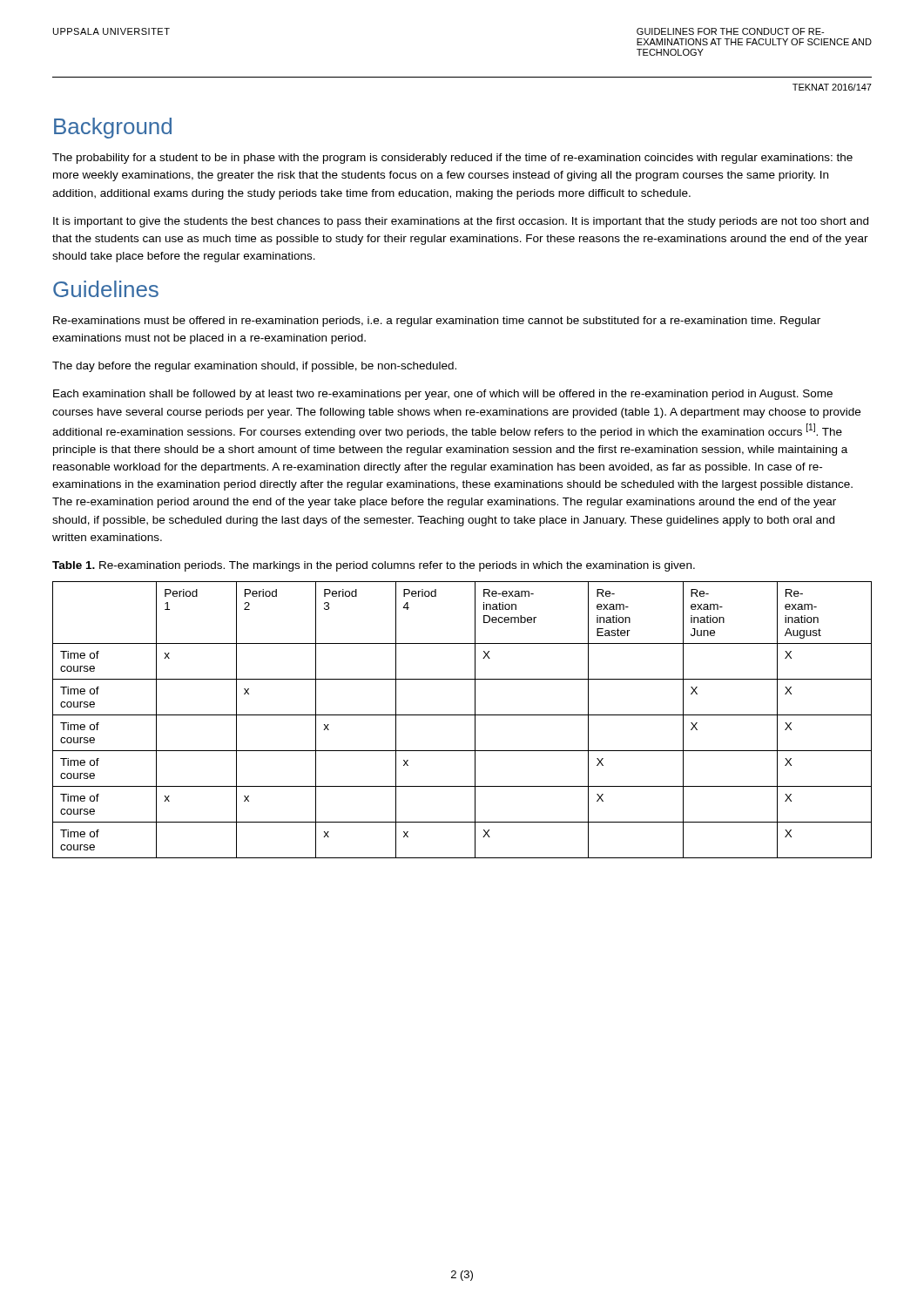Point to the passage starting "Table 1. Re-examination periods. The markings in the"
924x1307 pixels.
(x=374, y=565)
